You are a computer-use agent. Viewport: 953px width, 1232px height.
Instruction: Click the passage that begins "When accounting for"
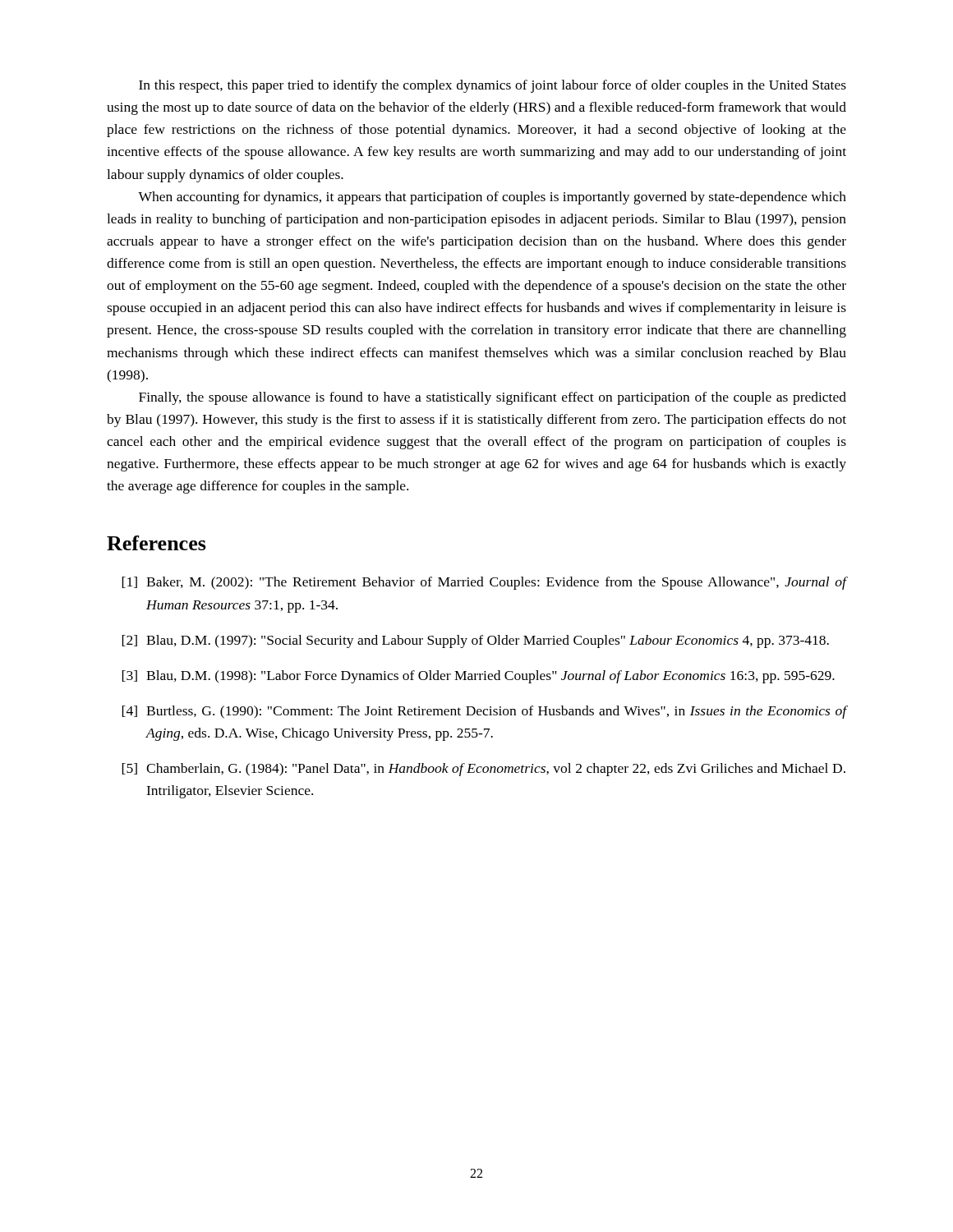coord(476,286)
